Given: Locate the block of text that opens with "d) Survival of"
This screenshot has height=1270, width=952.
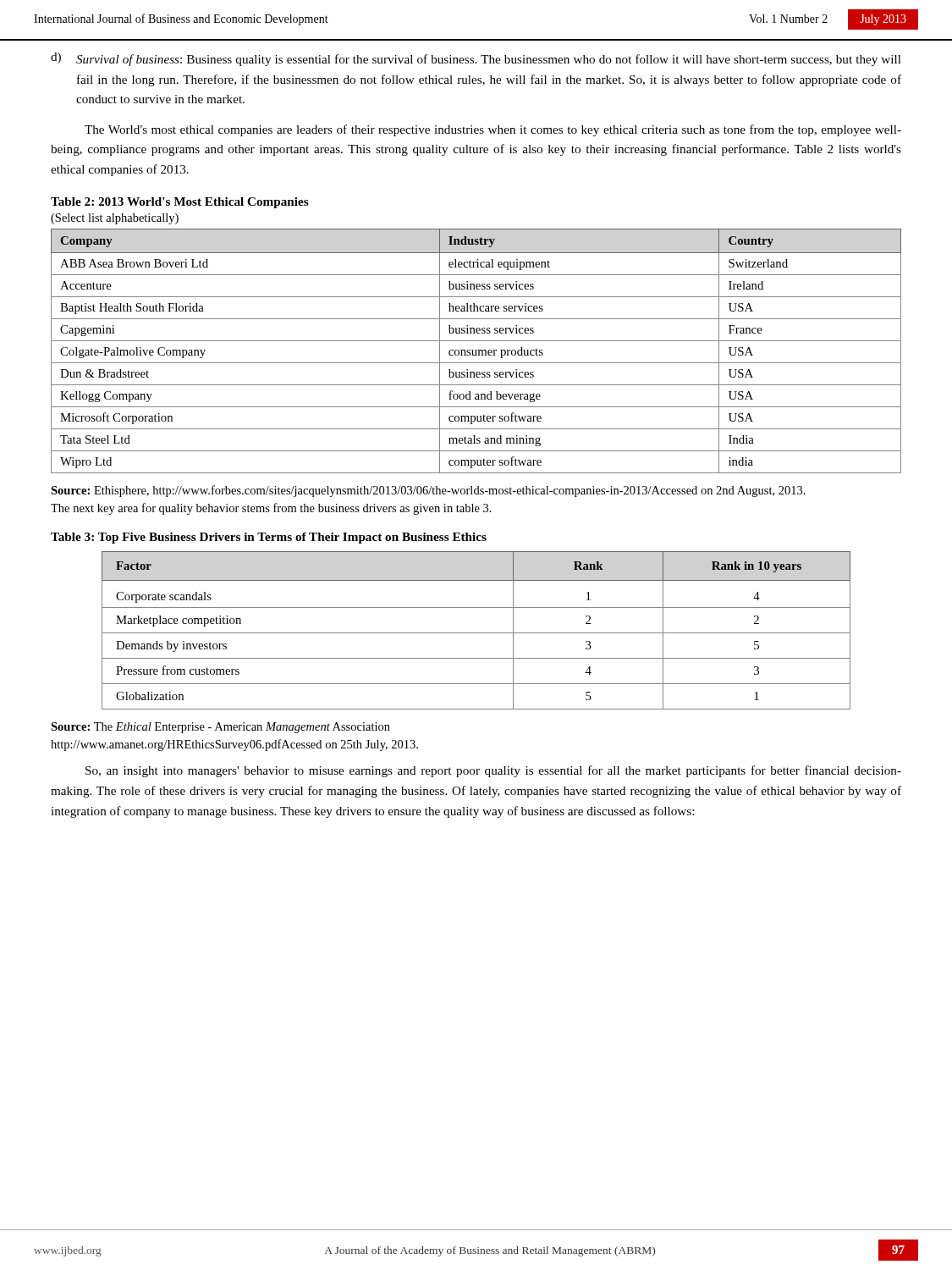Looking at the screenshot, I should (476, 79).
